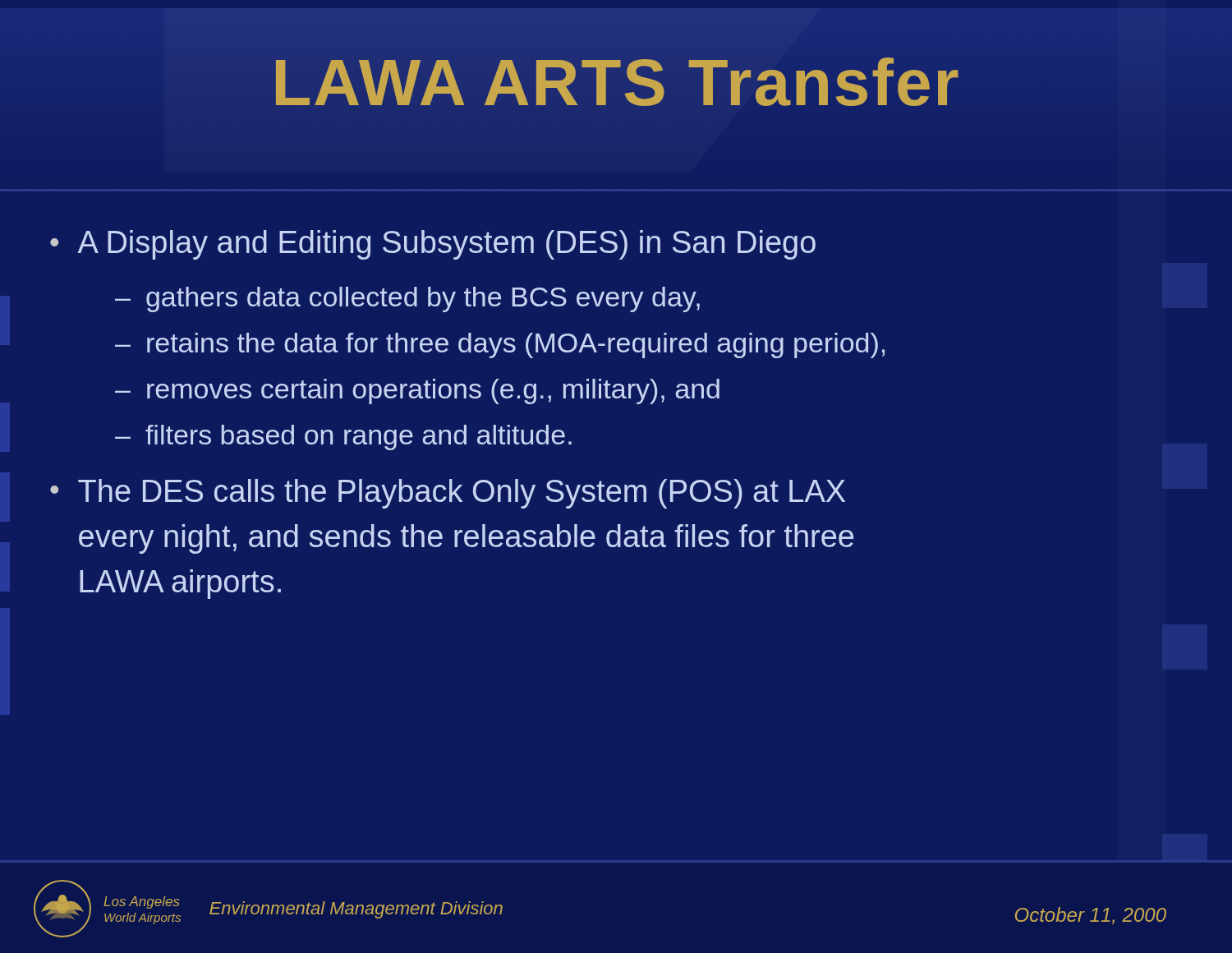
Task: Select the list item containing "– gathers data collected by the BCS"
Action: [x=409, y=298]
